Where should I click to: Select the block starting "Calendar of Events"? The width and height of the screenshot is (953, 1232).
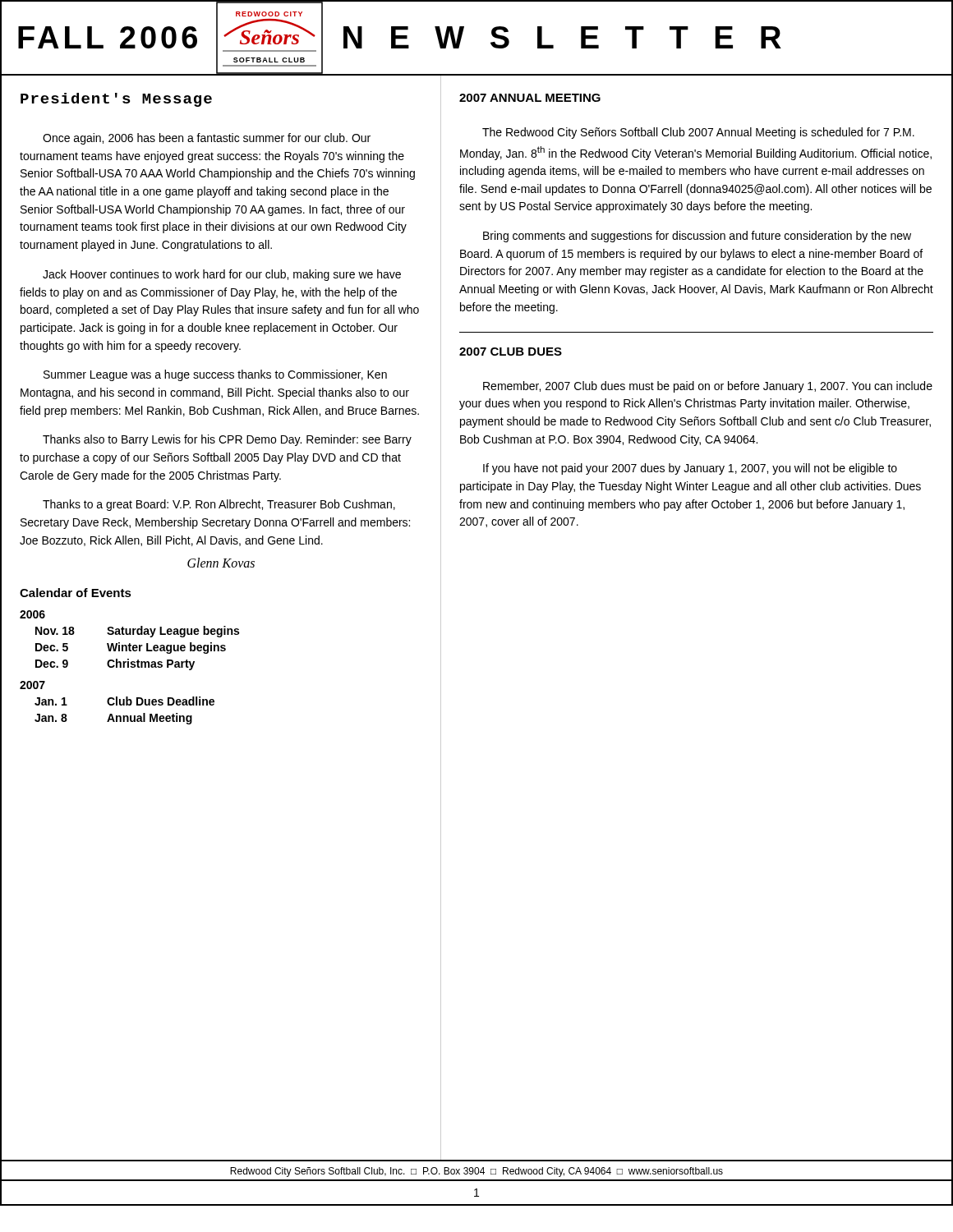tap(76, 593)
